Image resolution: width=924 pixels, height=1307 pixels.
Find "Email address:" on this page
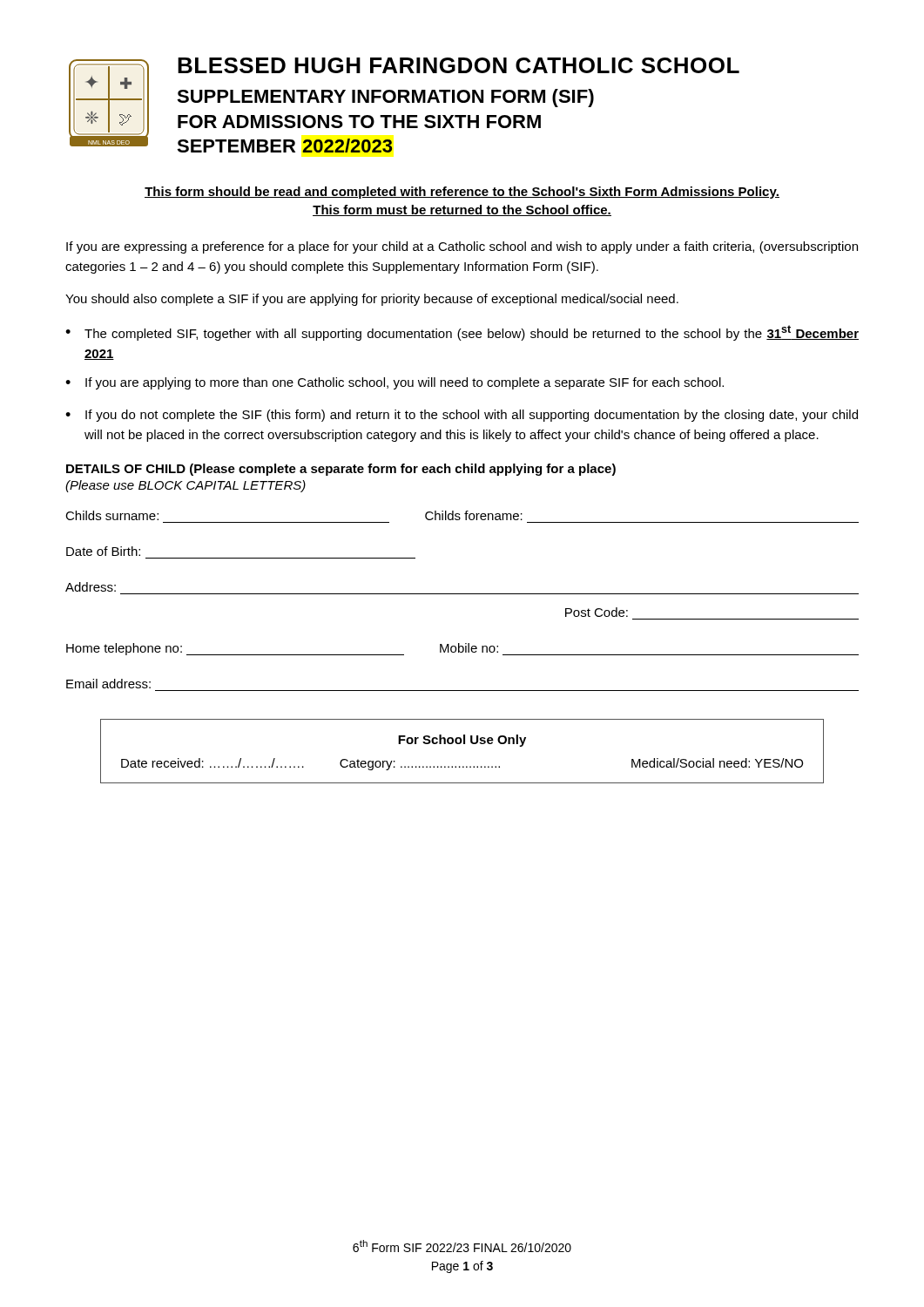coord(462,682)
